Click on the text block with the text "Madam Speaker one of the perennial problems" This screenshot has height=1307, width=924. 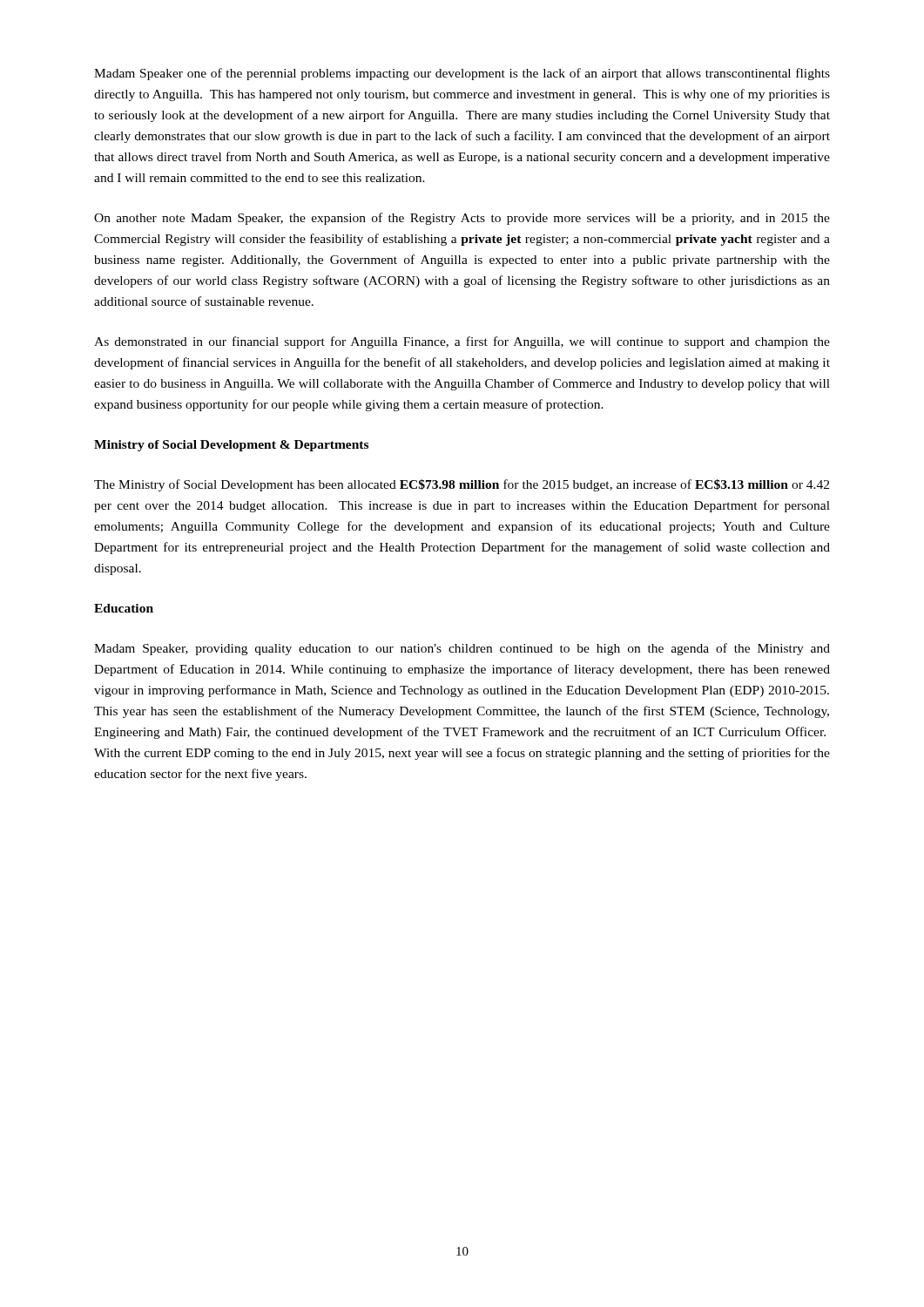pyautogui.click(x=462, y=125)
